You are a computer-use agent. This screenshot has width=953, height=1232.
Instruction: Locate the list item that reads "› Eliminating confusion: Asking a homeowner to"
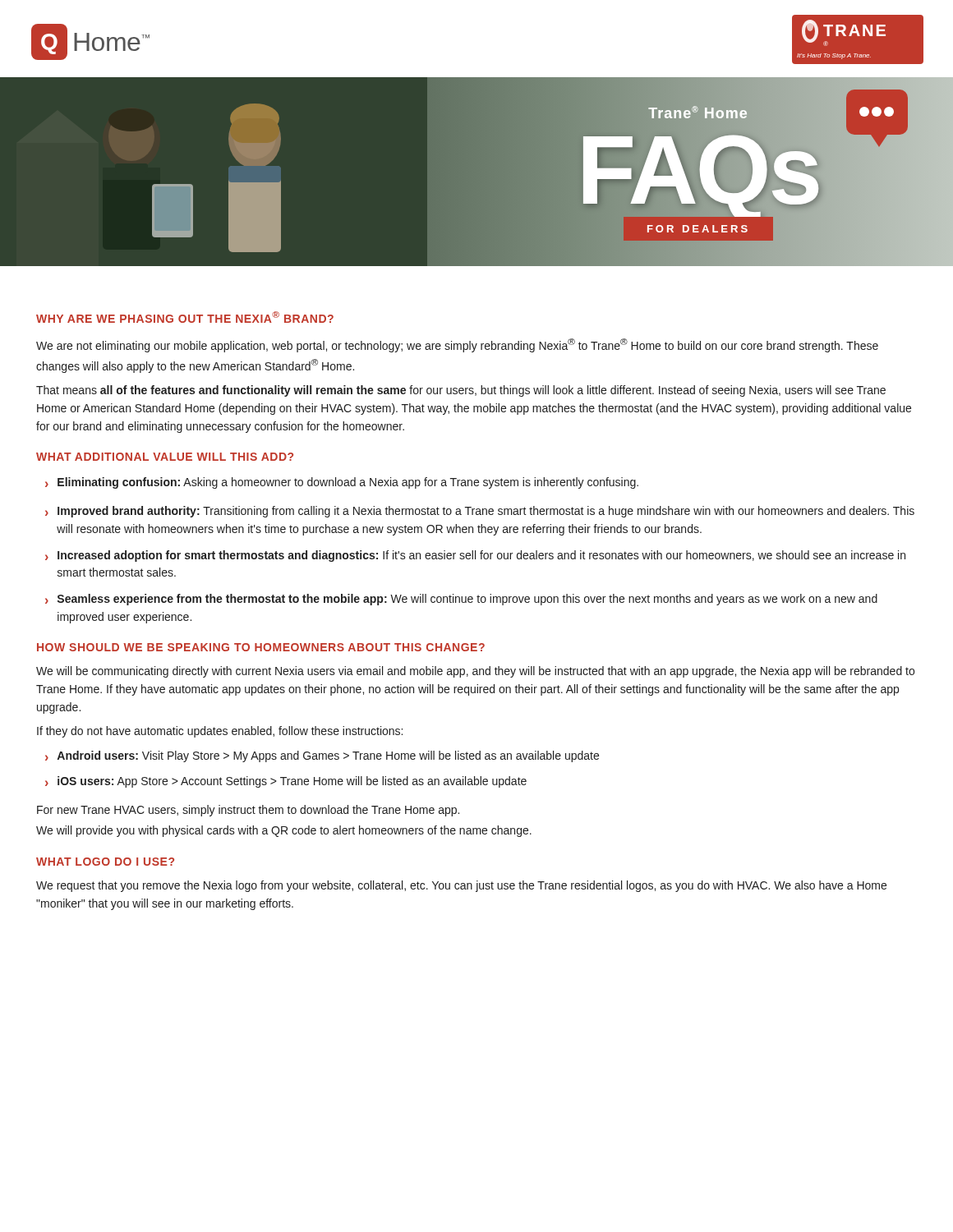point(342,484)
